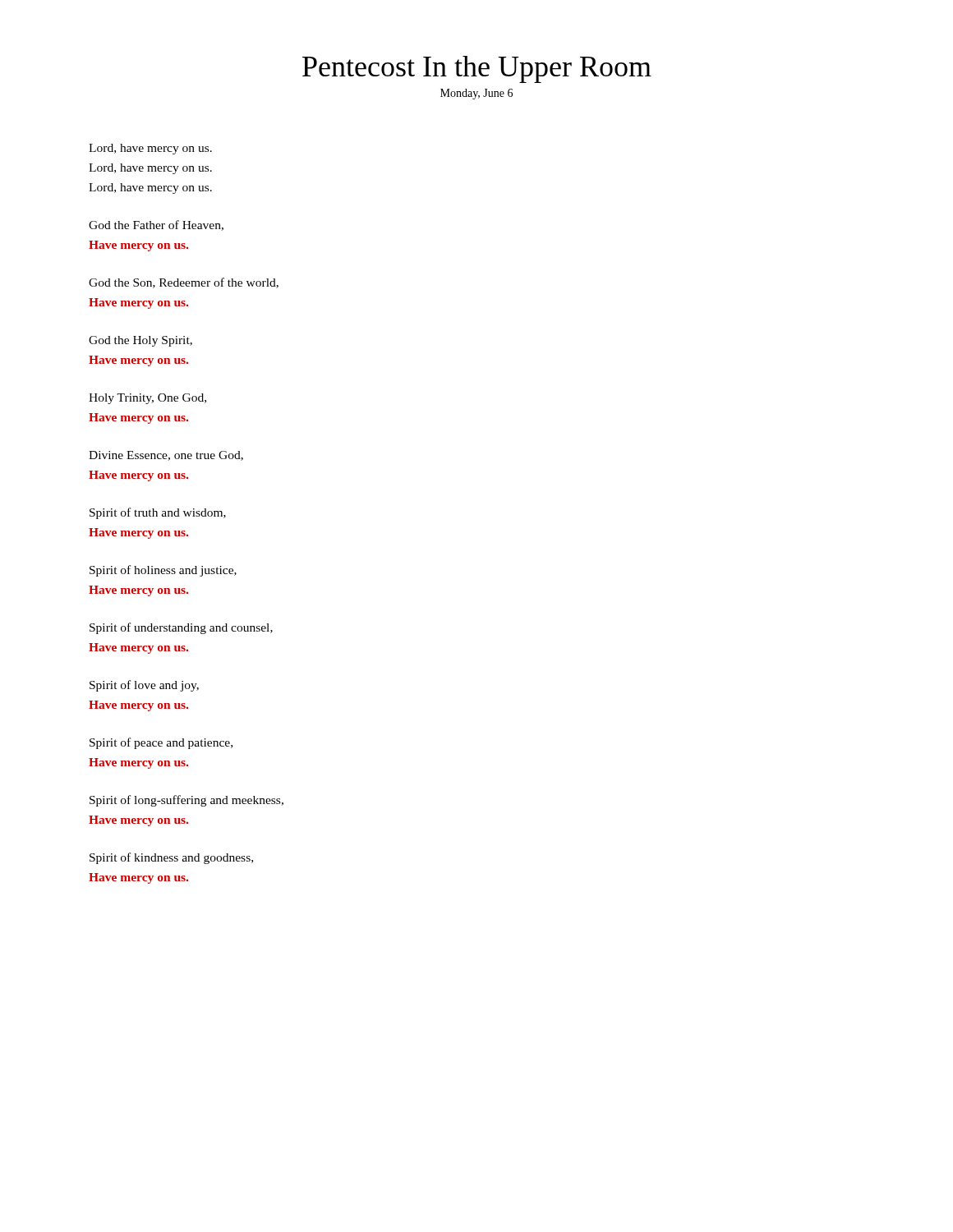Point to the block starting "God the Father of Heaven, Have"
Image resolution: width=953 pixels, height=1232 pixels.
(156, 225)
